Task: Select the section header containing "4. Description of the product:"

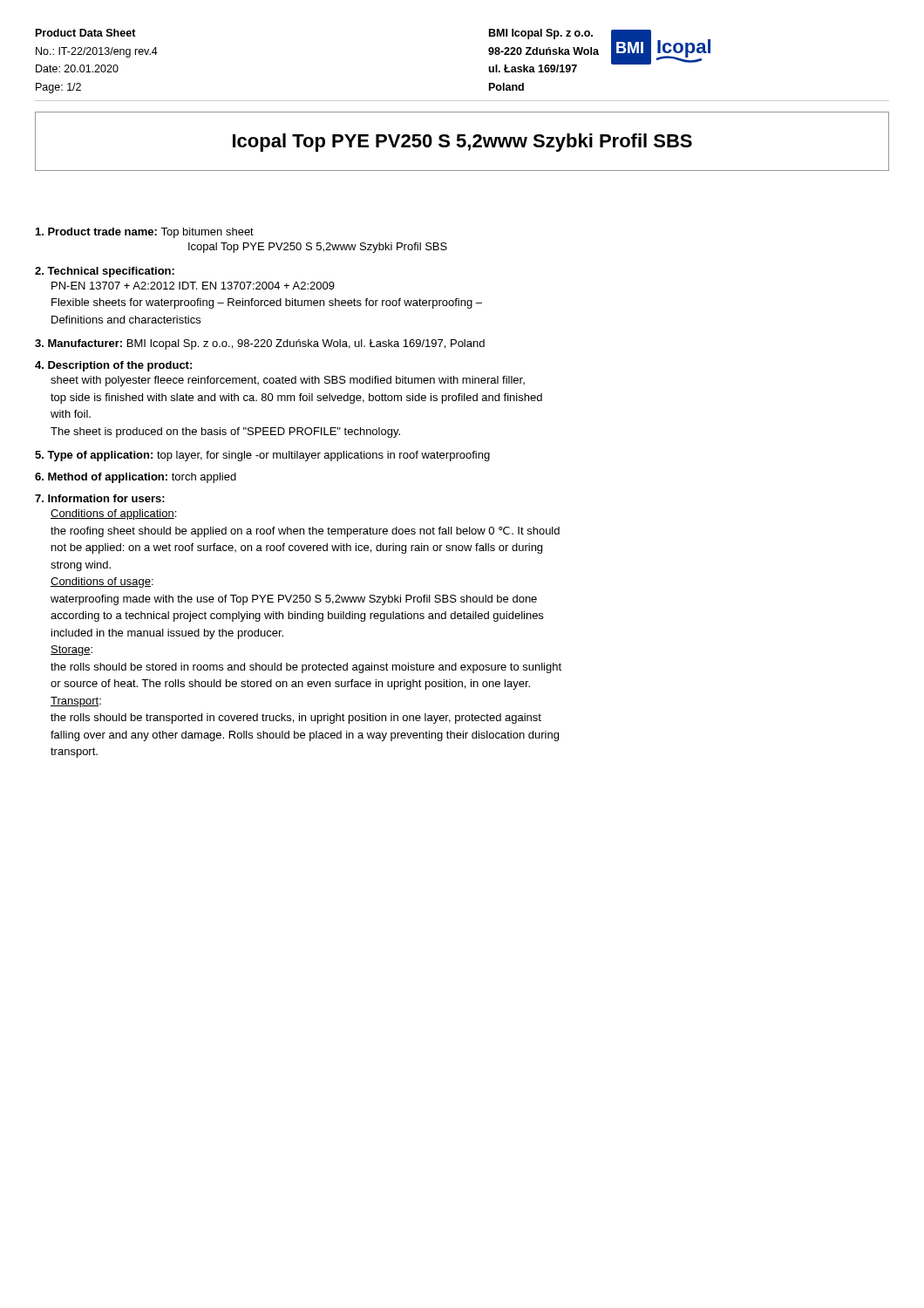Action: [114, 365]
